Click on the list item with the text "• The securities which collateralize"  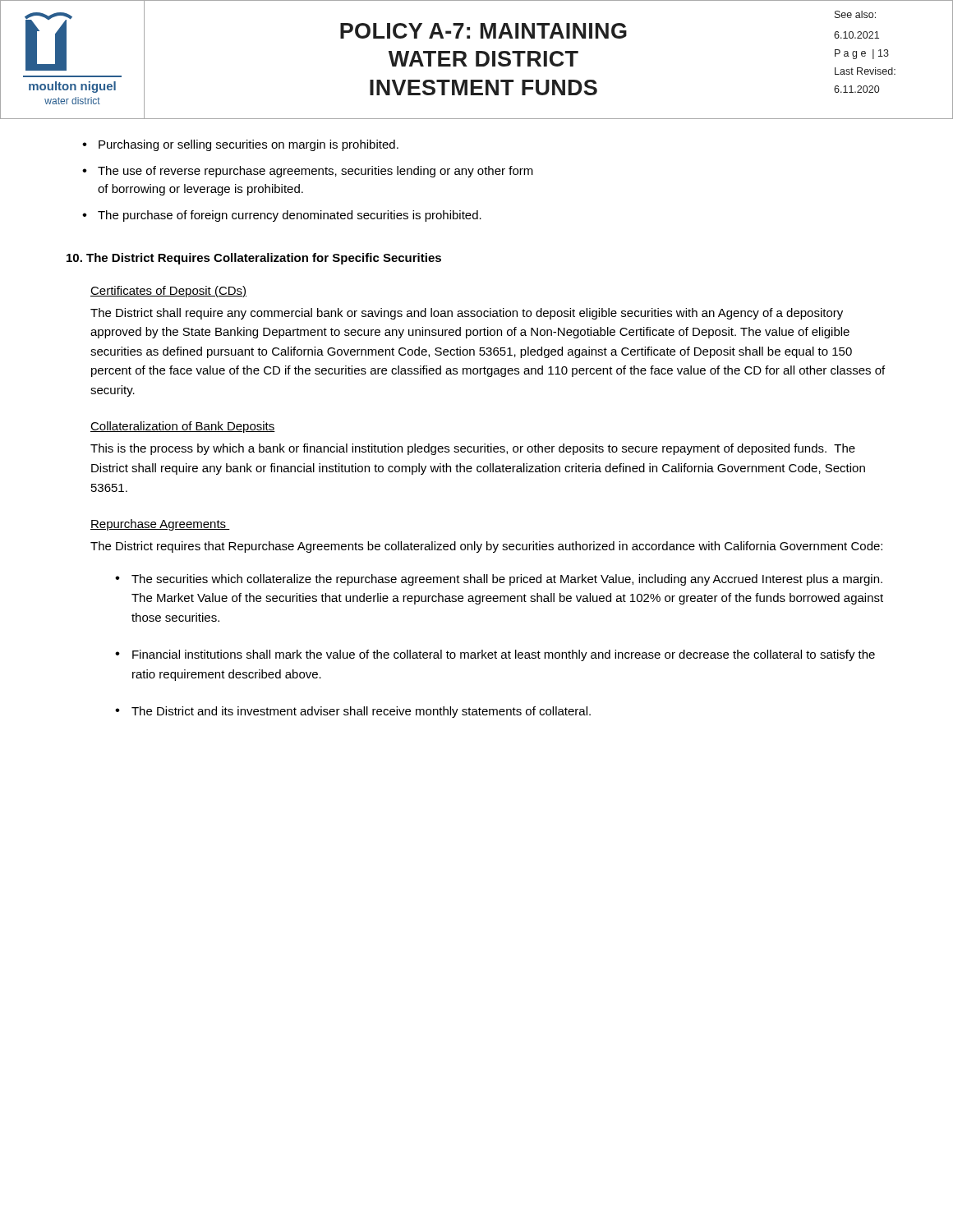point(501,598)
